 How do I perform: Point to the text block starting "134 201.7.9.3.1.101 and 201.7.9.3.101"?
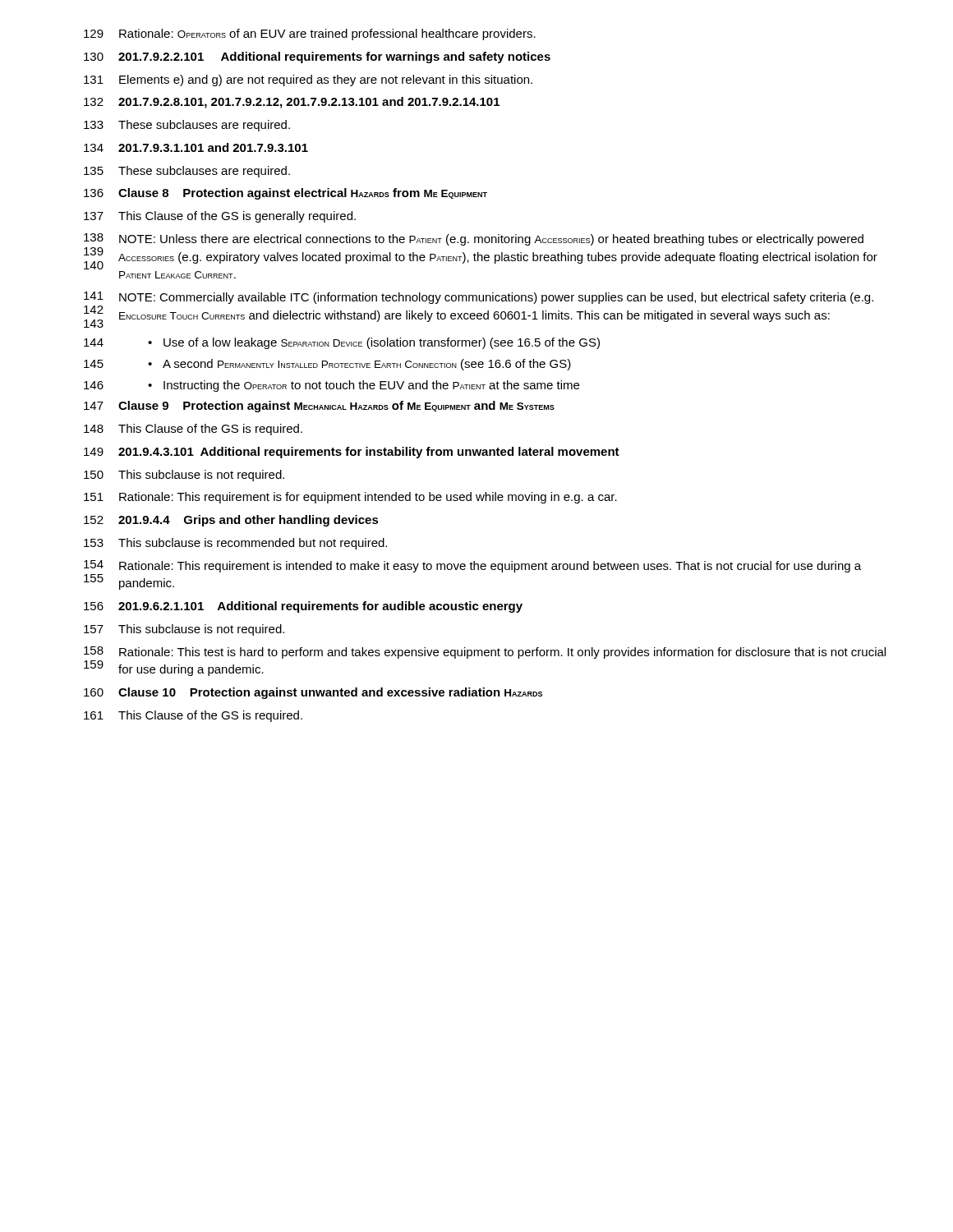tap(196, 147)
